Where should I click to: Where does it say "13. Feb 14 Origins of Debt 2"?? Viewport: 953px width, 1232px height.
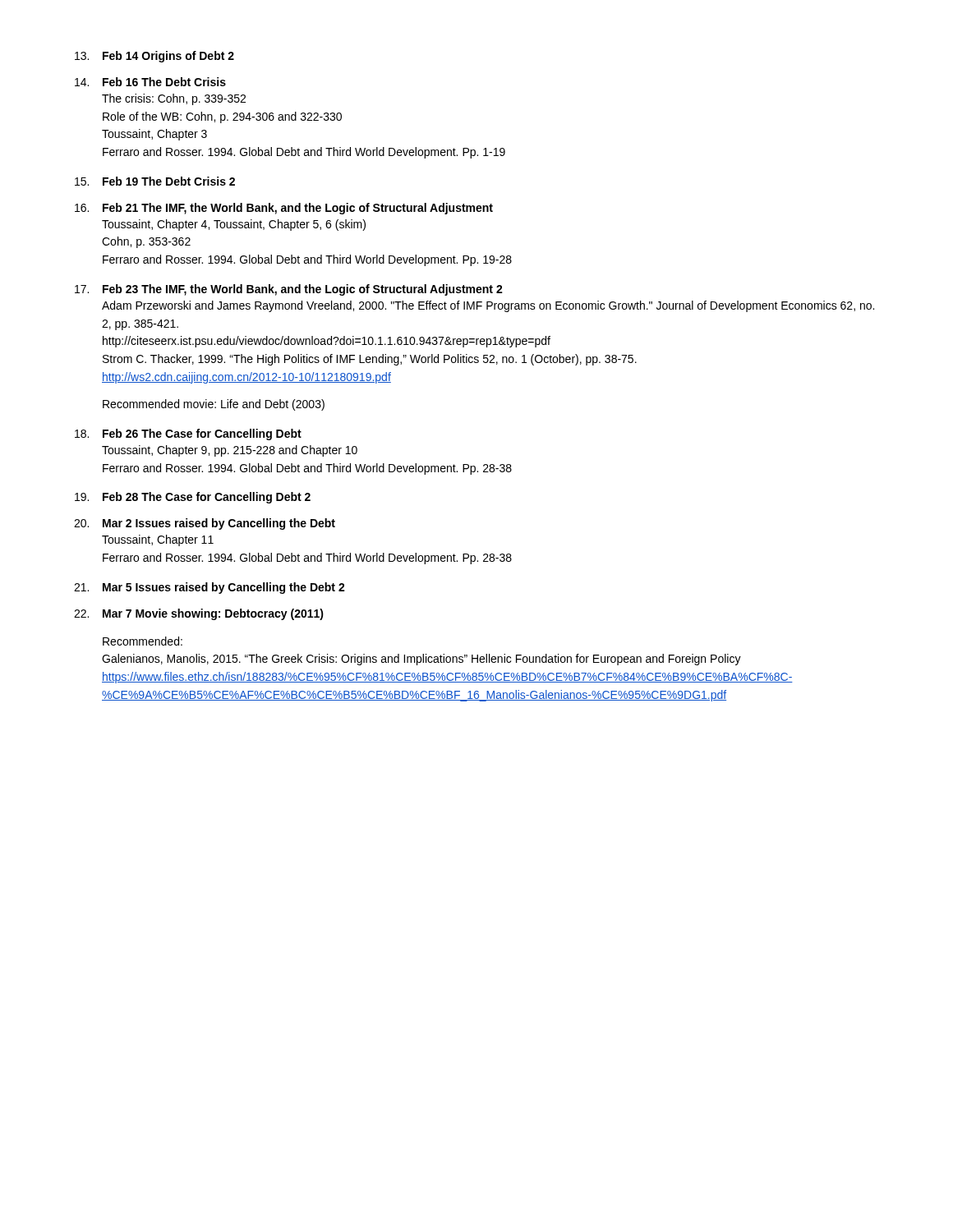coord(154,57)
